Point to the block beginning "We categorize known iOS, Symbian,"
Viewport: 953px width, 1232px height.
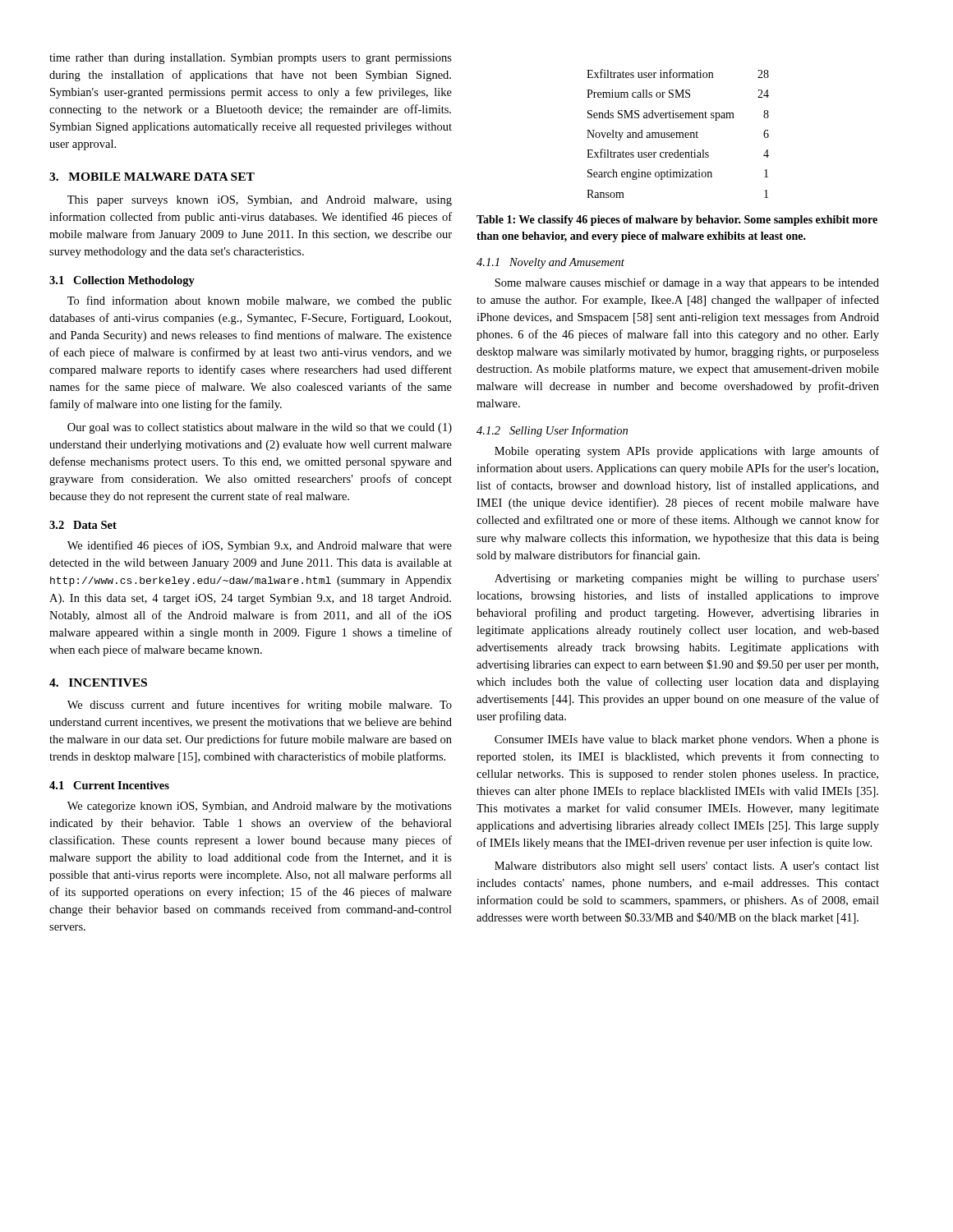(251, 867)
